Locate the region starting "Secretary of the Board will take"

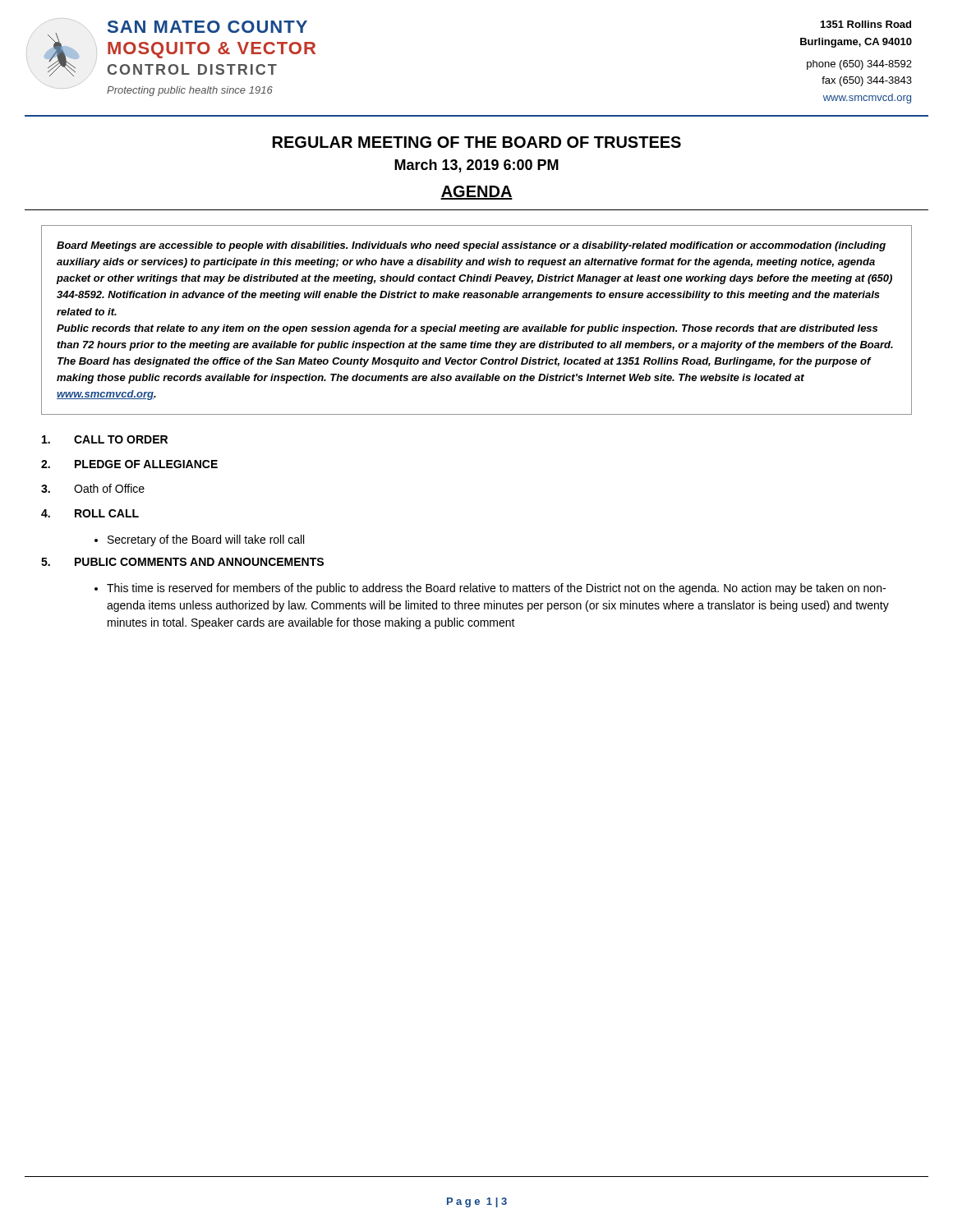tap(206, 540)
